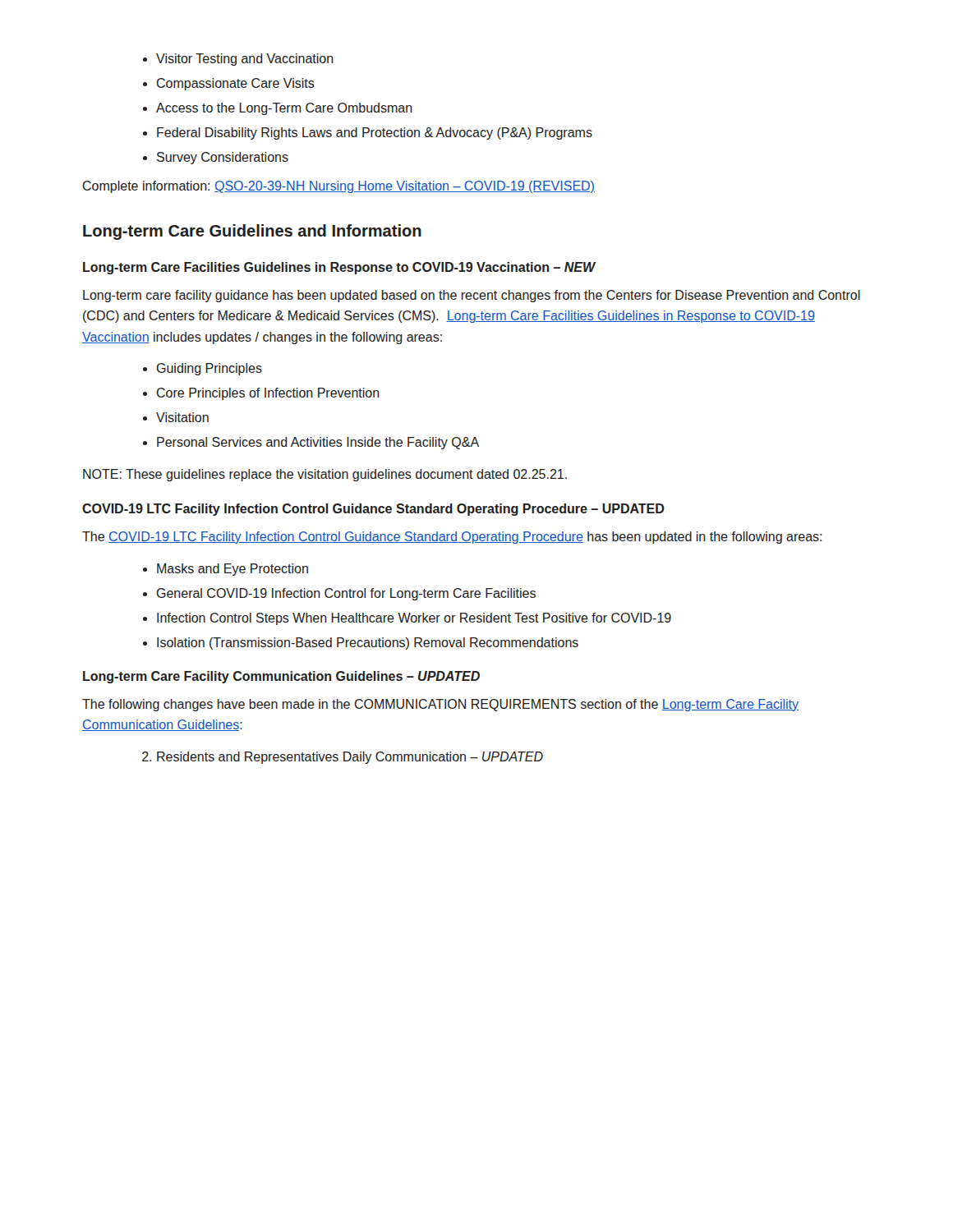Locate the text block starting "Long-term Care Guidelines"
Image resolution: width=953 pixels, height=1232 pixels.
252,230
